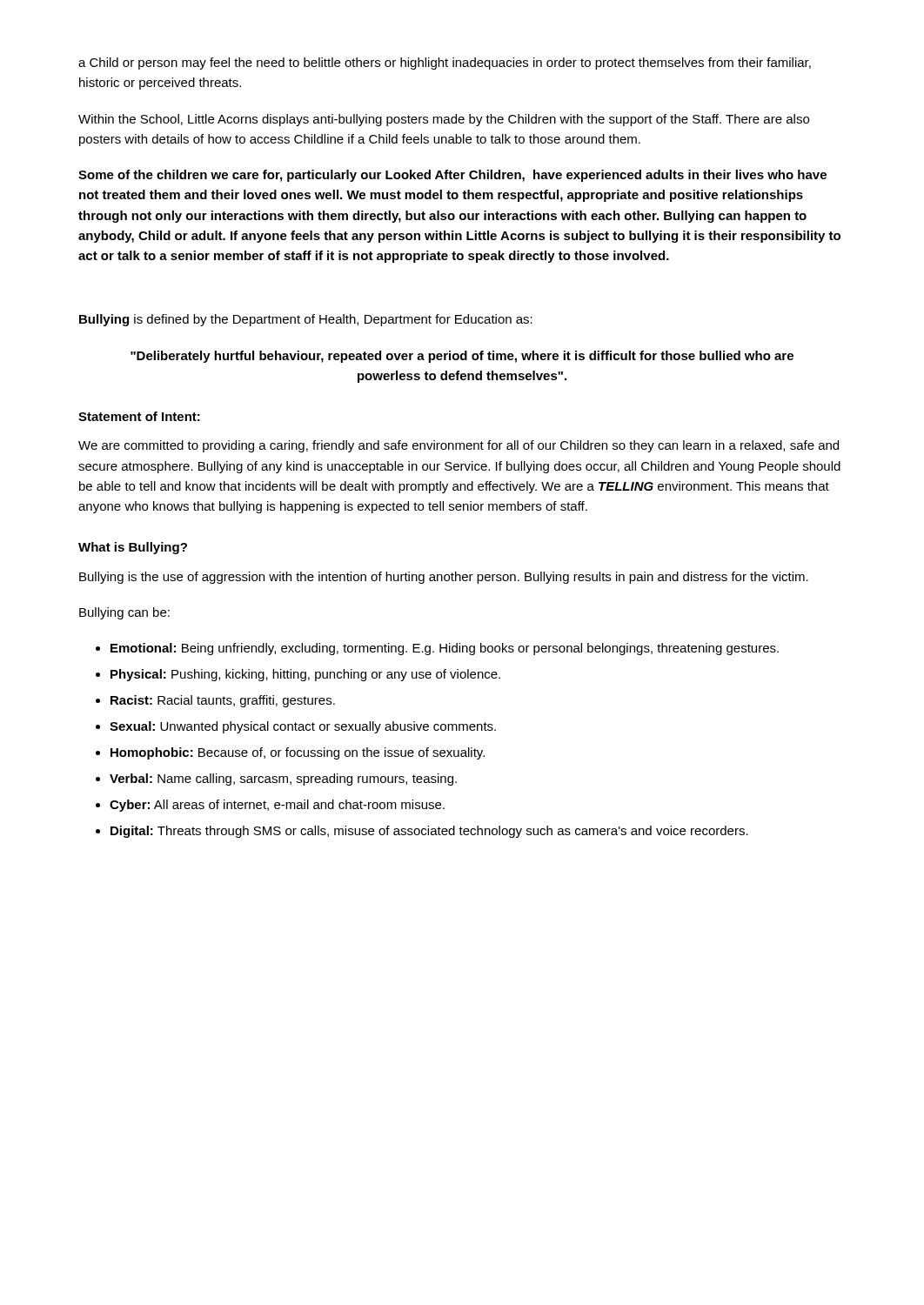Locate the block of text that opens with "Homophobic: Because of, or focussing"
Screen dimensions: 1305x924
tap(298, 752)
